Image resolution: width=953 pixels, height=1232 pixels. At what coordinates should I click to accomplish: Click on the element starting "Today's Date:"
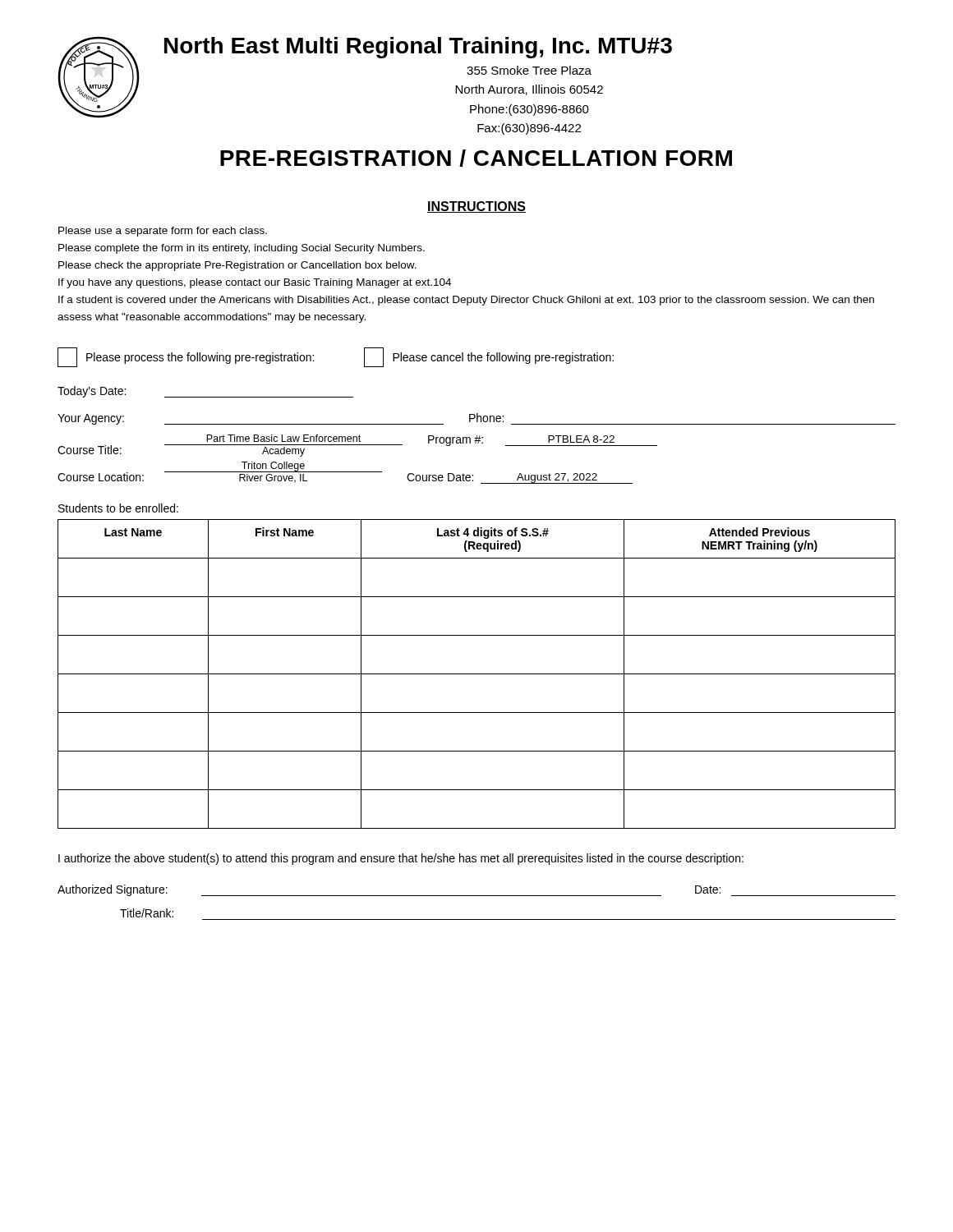[x=205, y=389]
